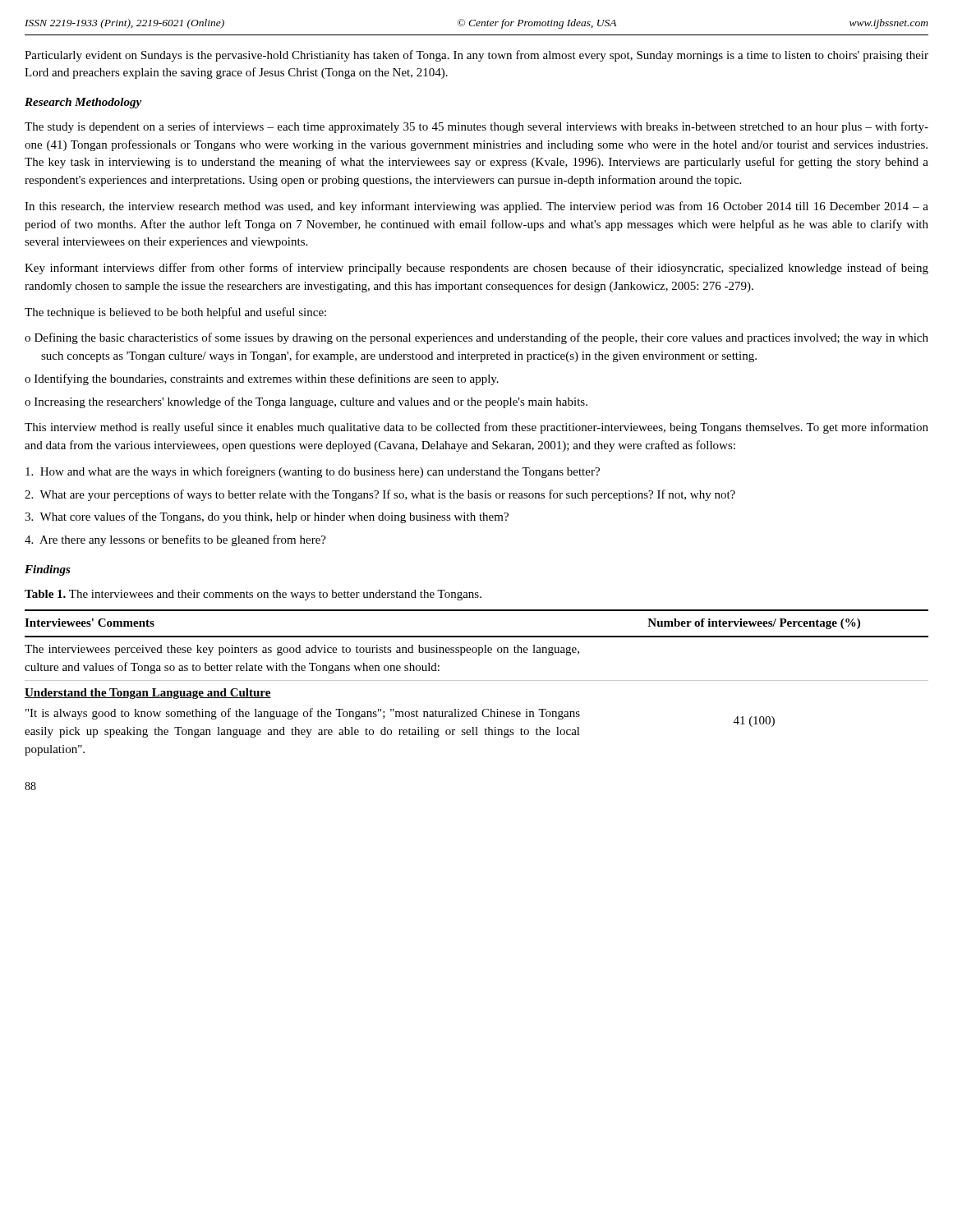Point to the block beginning "o Identifying the boundaries, constraints"
The image size is (953, 1232).
click(x=476, y=379)
